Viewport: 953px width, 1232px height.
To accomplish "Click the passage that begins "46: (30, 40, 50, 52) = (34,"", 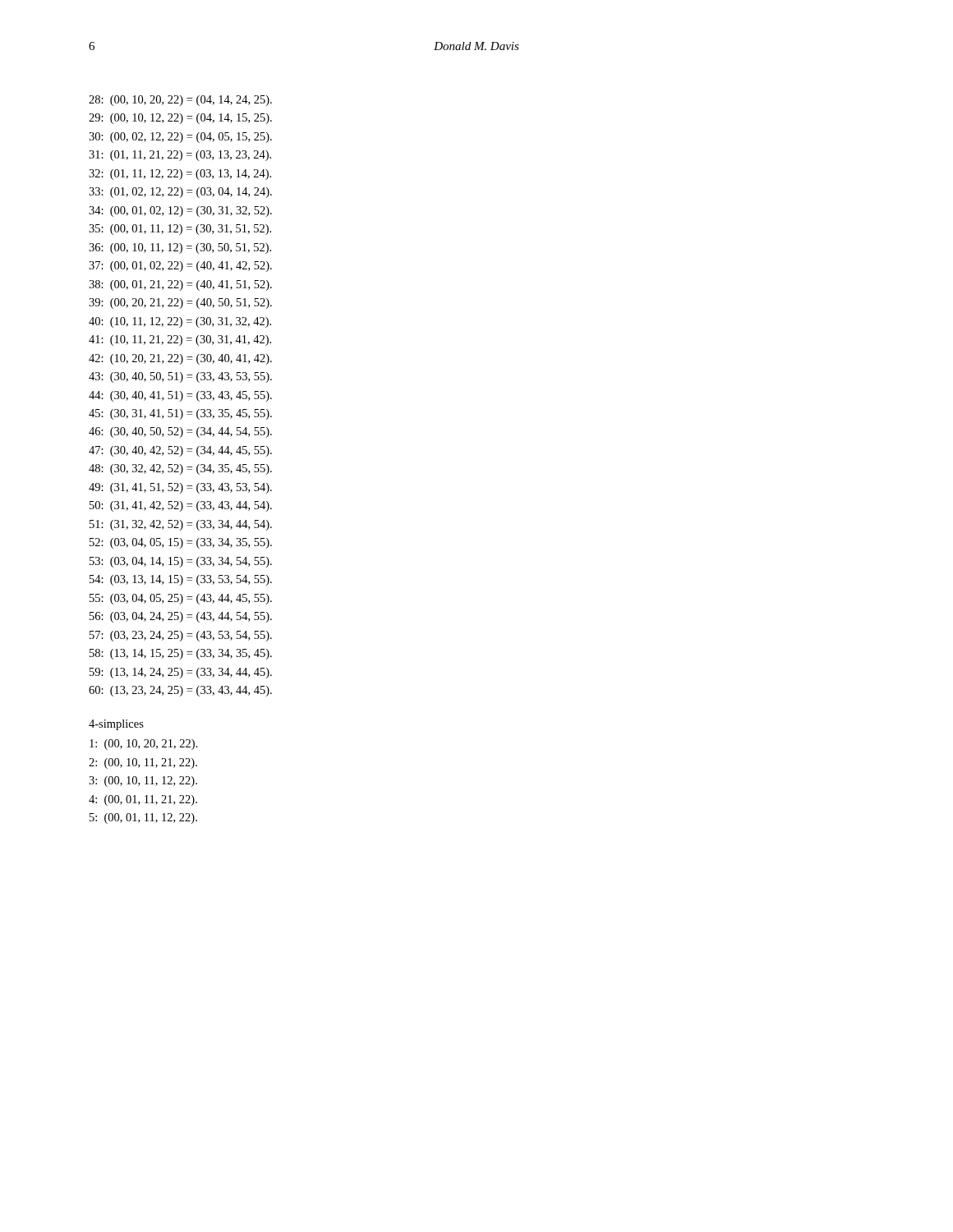I will pyautogui.click(x=181, y=432).
